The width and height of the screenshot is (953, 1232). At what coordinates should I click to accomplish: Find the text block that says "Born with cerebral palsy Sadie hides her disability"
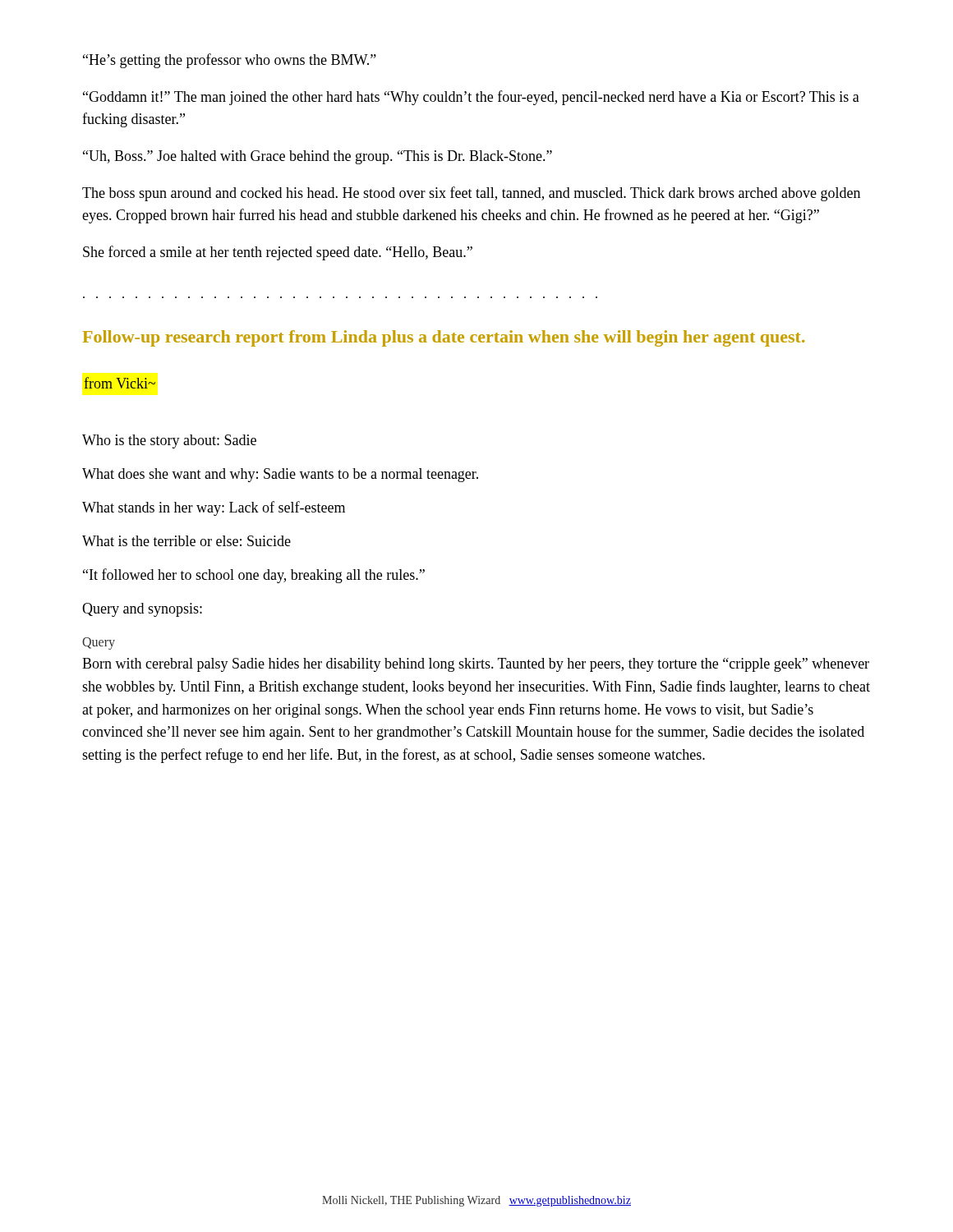click(x=476, y=709)
